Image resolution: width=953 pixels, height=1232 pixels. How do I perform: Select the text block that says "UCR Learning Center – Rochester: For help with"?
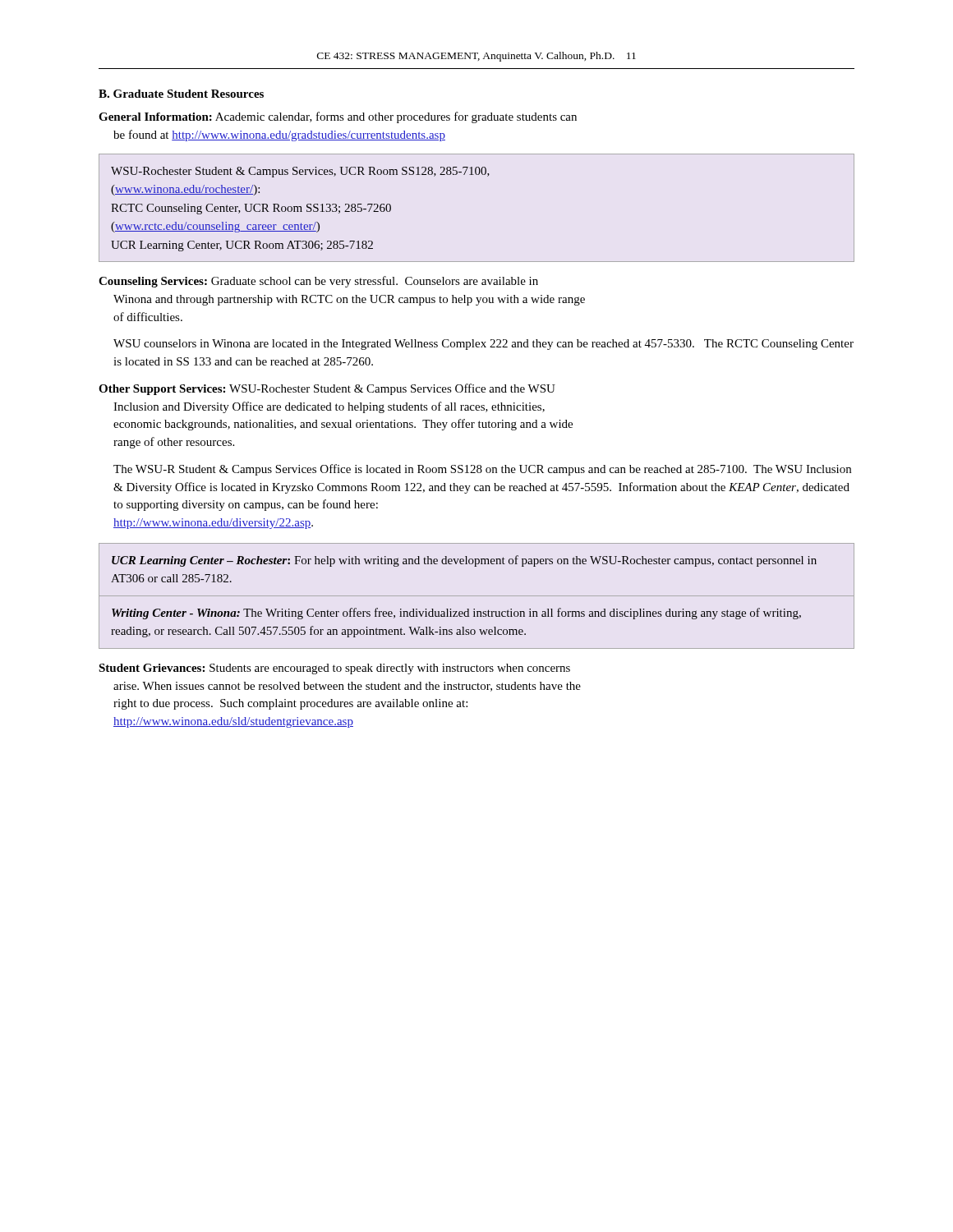[x=464, y=569]
